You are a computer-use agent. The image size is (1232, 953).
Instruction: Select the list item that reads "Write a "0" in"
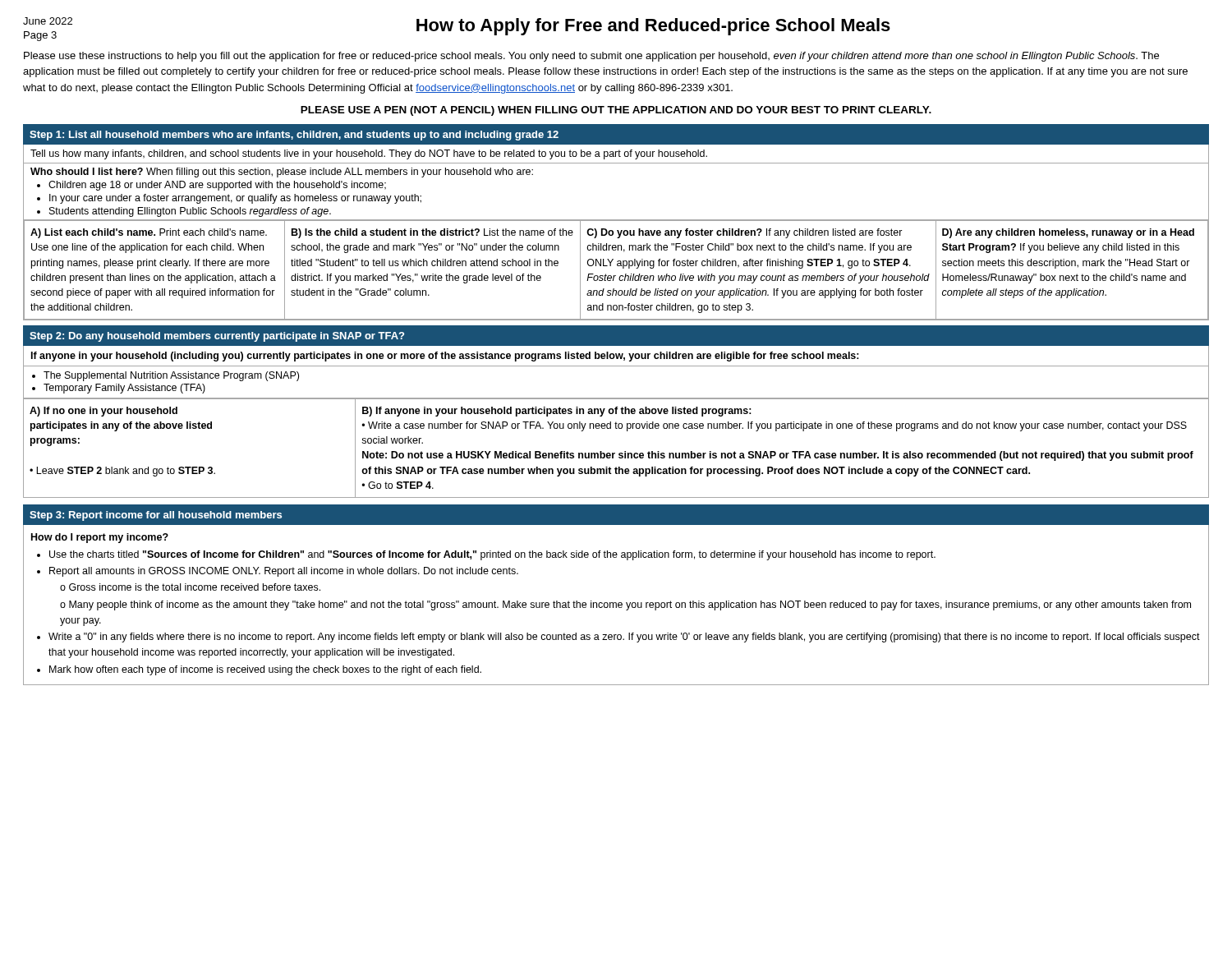[x=624, y=645]
